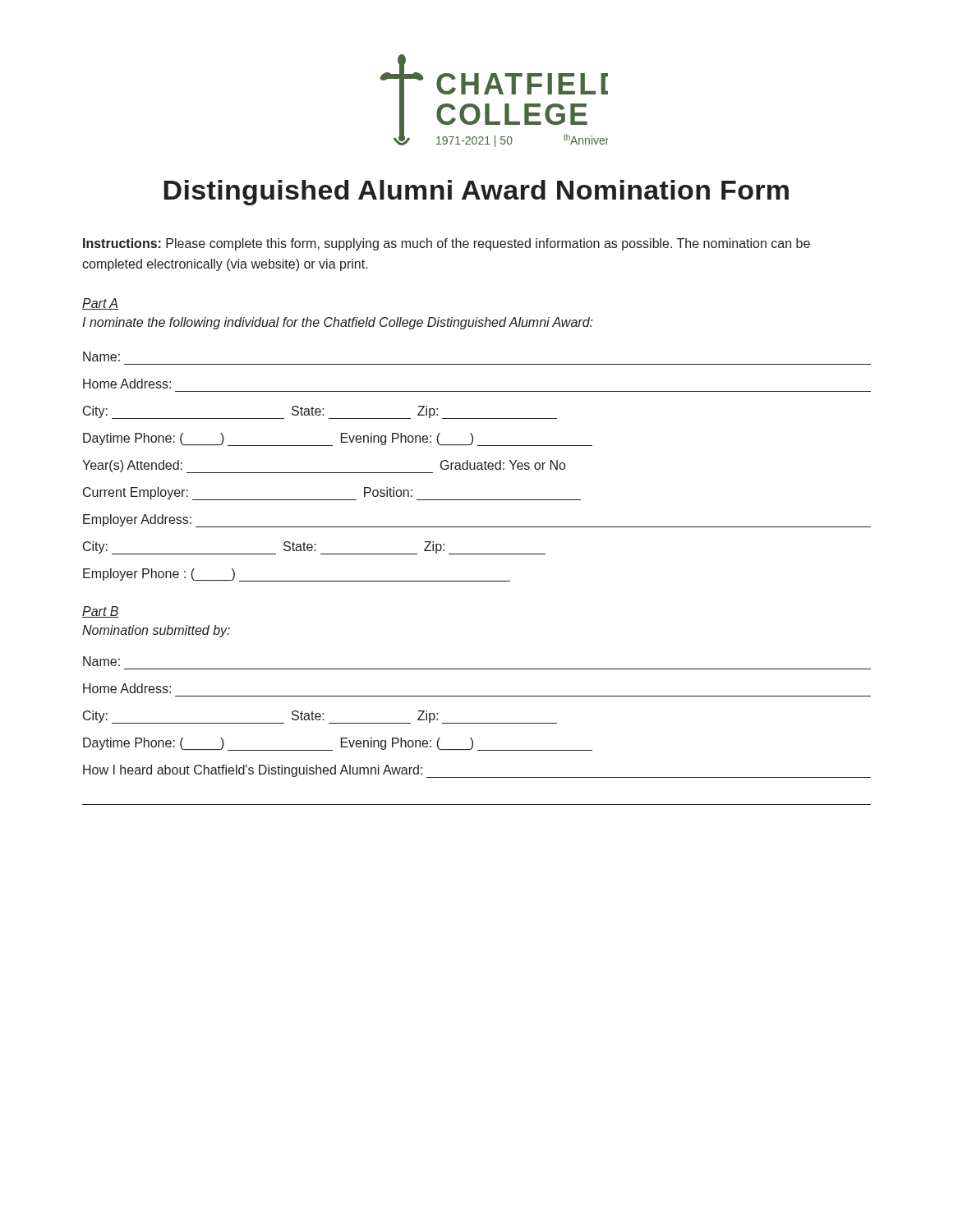This screenshot has height=1232, width=953.
Task: Locate the text containing "Current Employer: Position:"
Action: [332, 492]
